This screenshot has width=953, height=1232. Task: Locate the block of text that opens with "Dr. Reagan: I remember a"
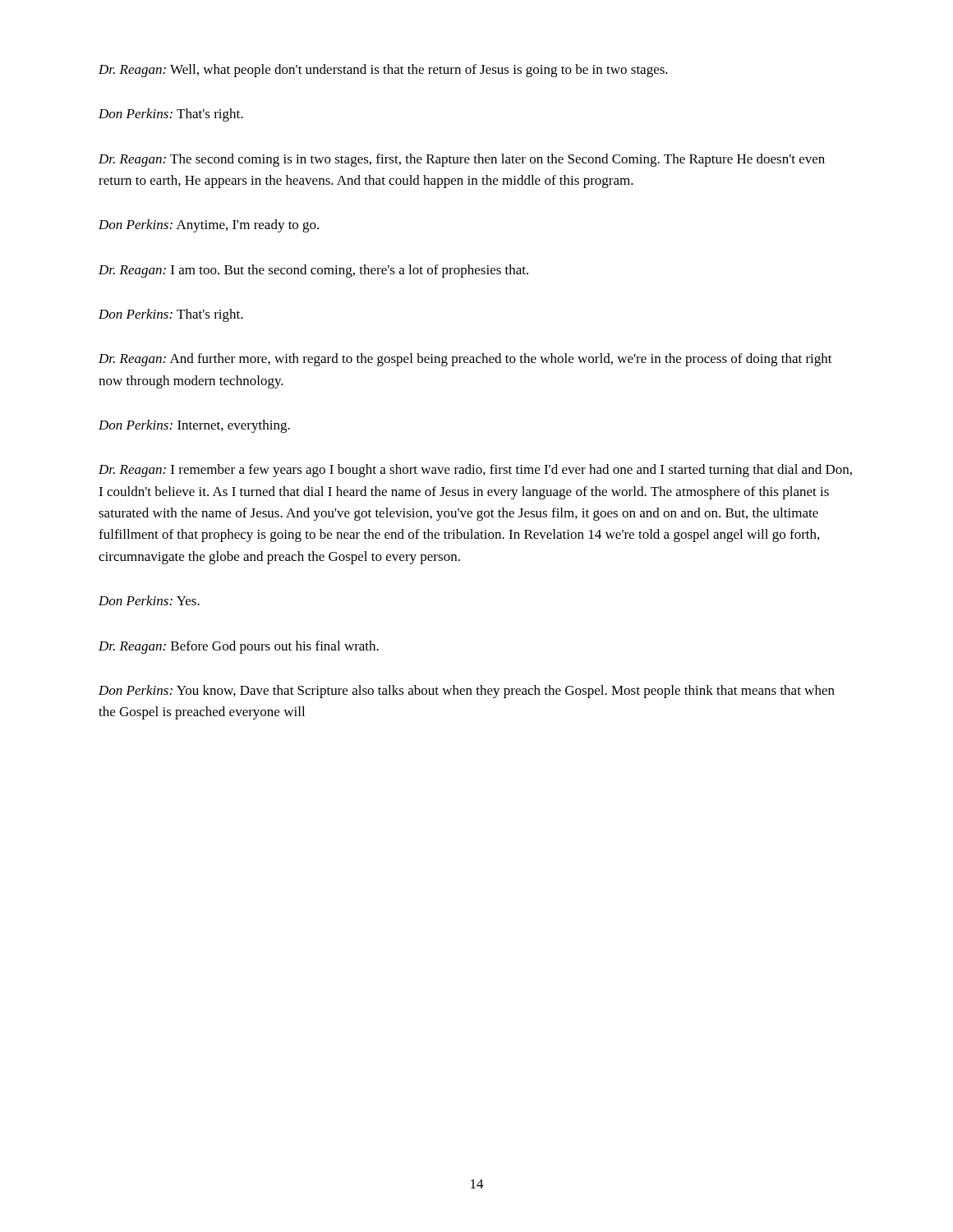pos(476,513)
